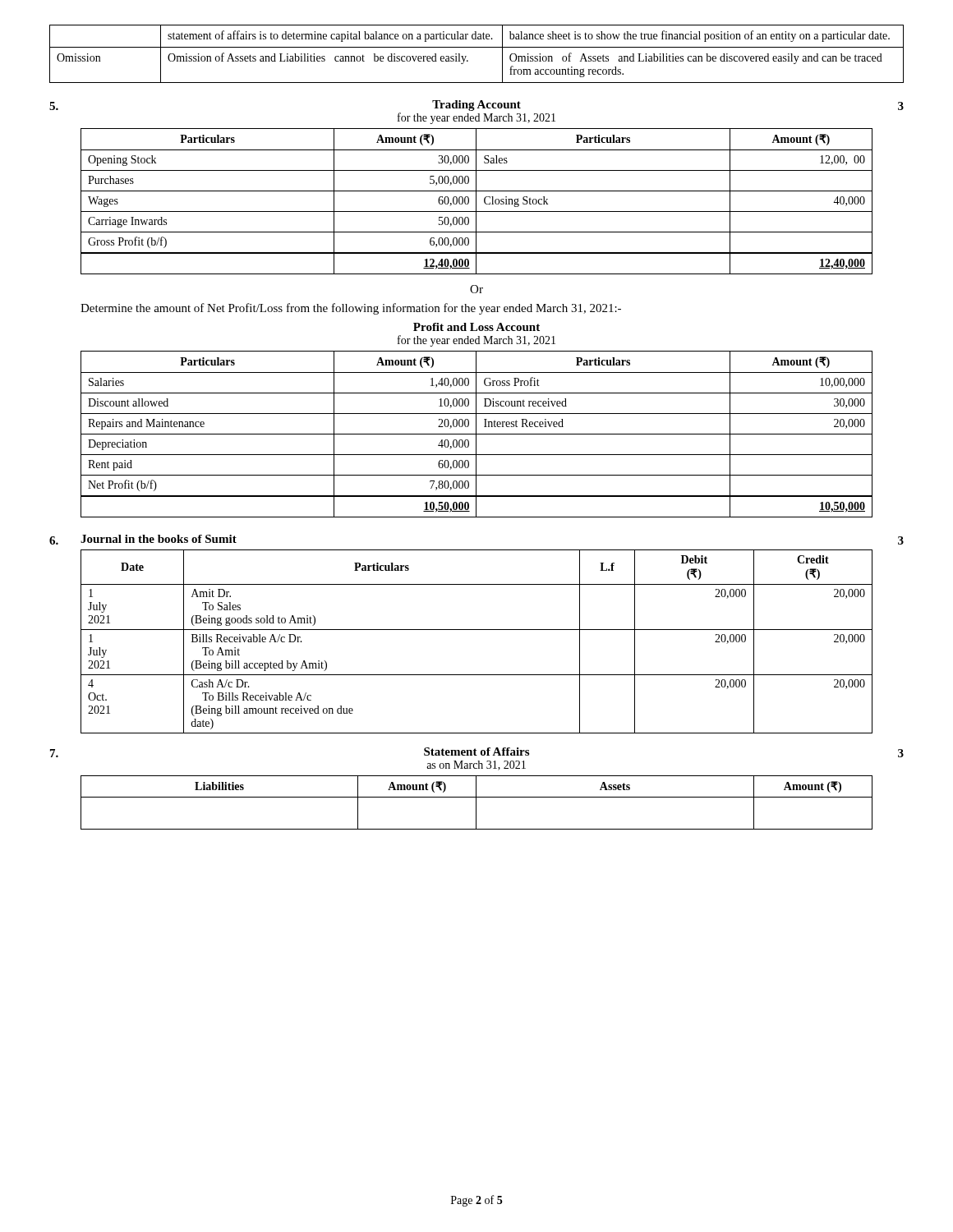Locate the table with the text "Amit Dr. To"
Image resolution: width=953 pixels, height=1232 pixels.
(x=476, y=641)
